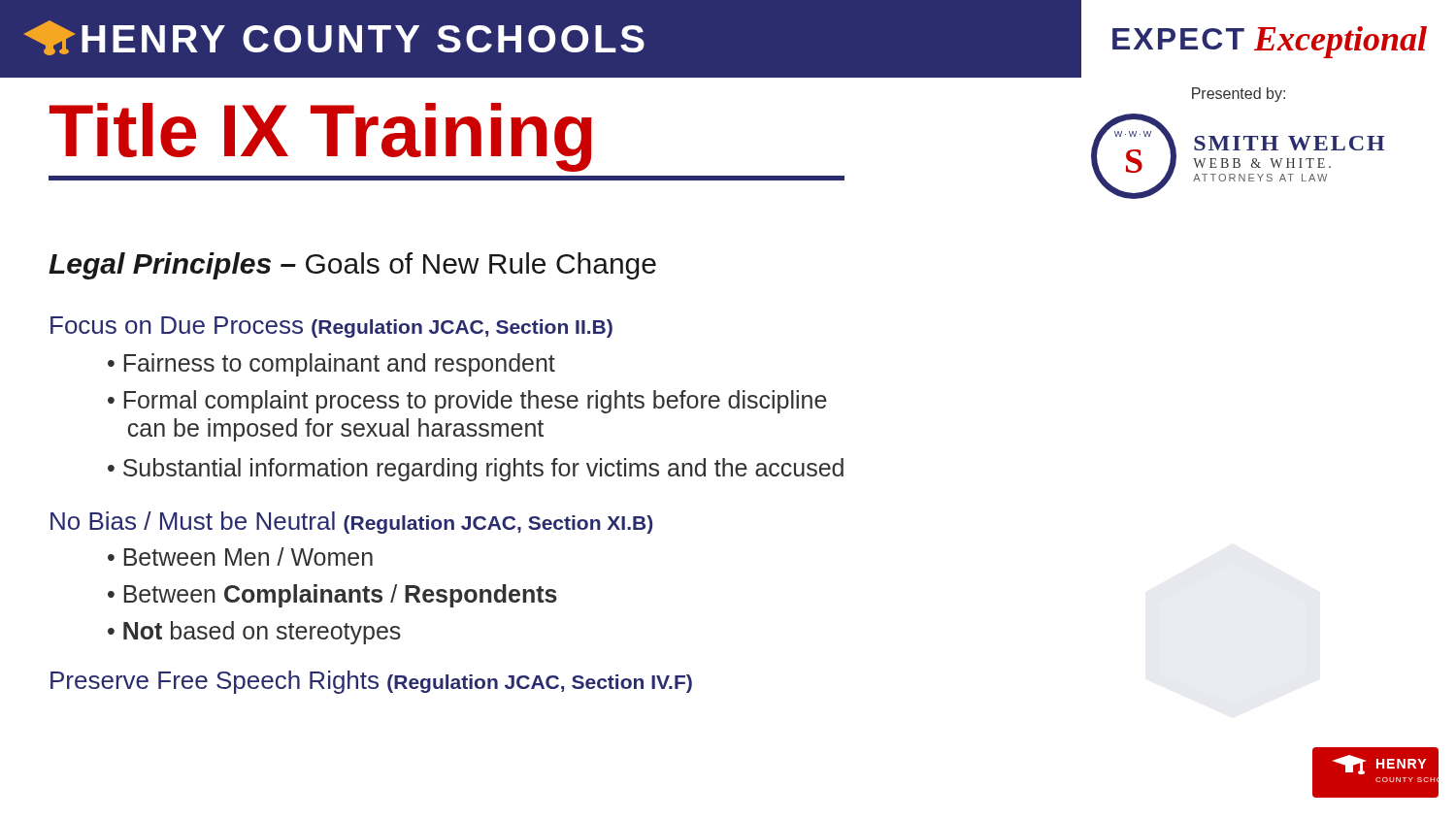Select the text block starting "Title IX Training"

446,136
